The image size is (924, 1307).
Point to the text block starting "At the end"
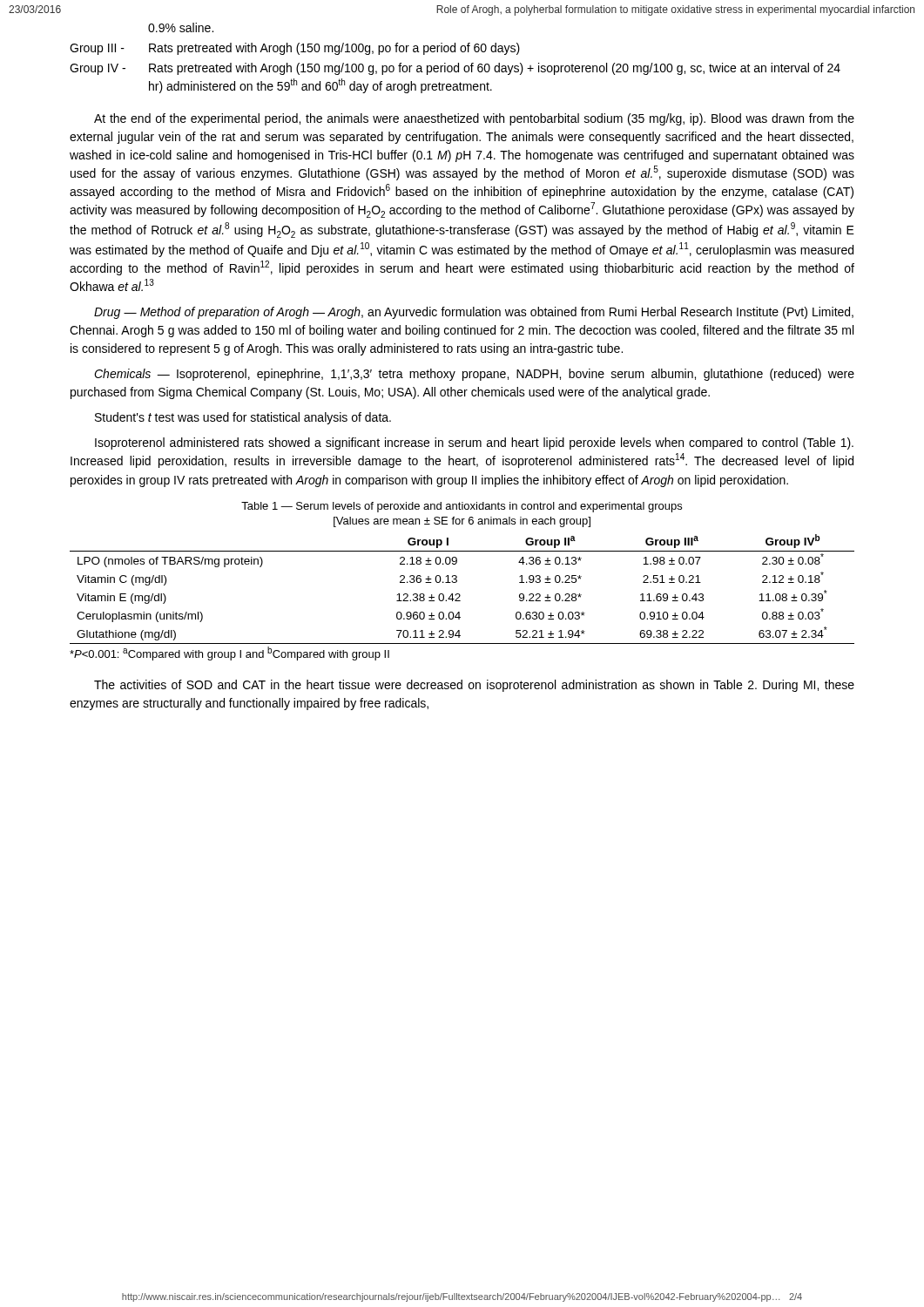point(462,203)
